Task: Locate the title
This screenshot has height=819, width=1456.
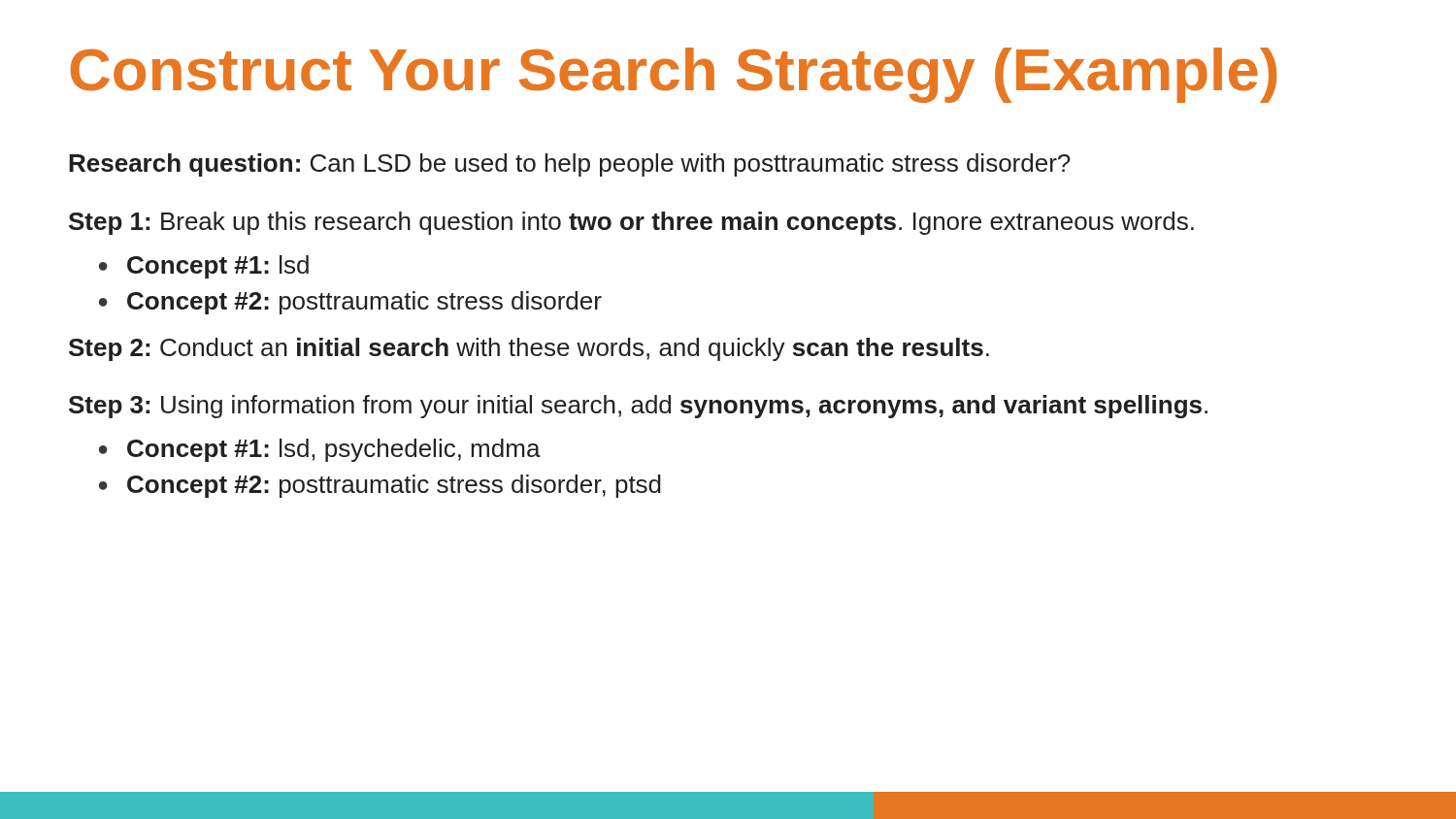Action: [728, 70]
